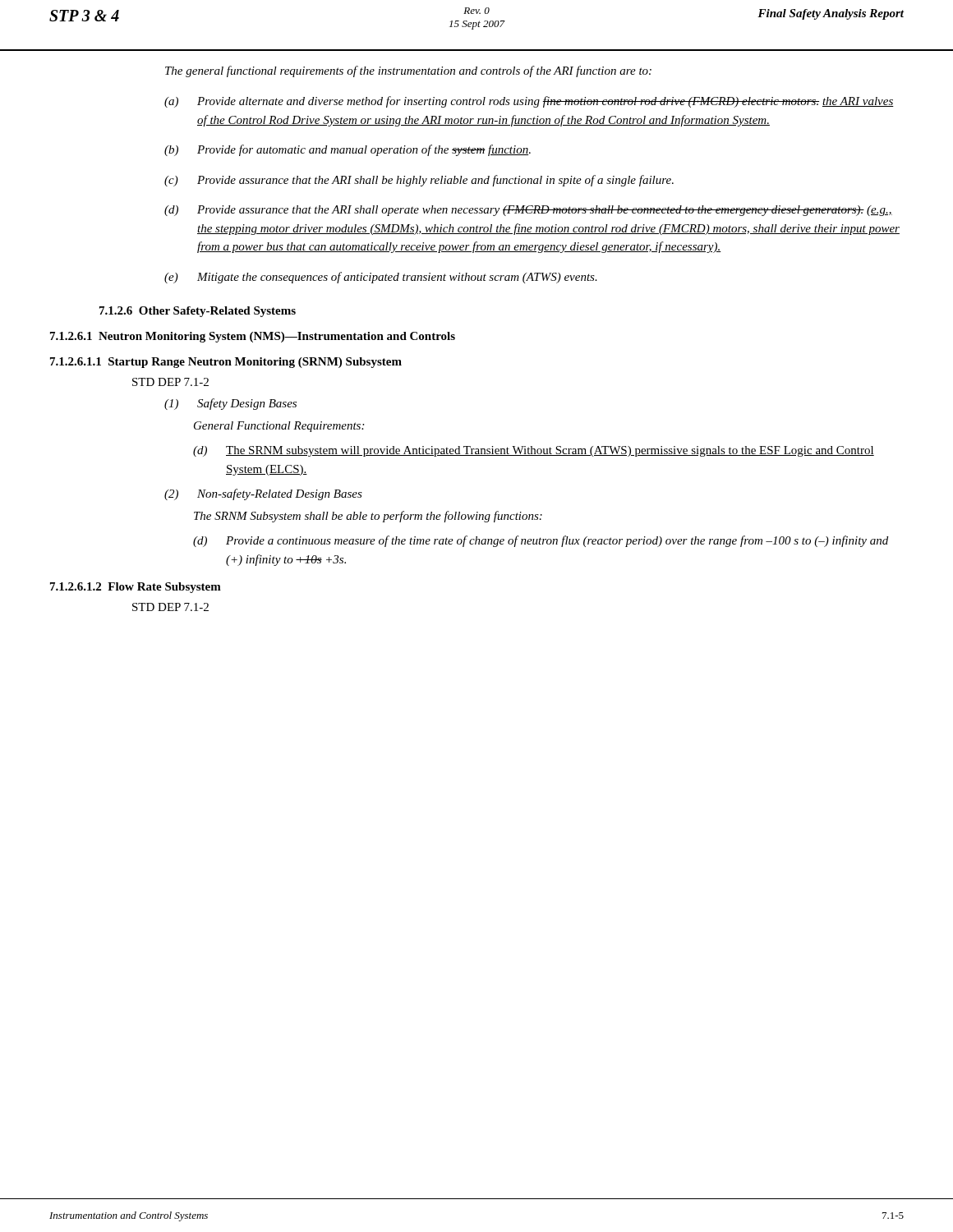953x1232 pixels.
Task: Locate the element starting "7.1.2.6.1 Neutron Monitoring System (NMS)—Instrumentation and Controls"
Action: 252,336
